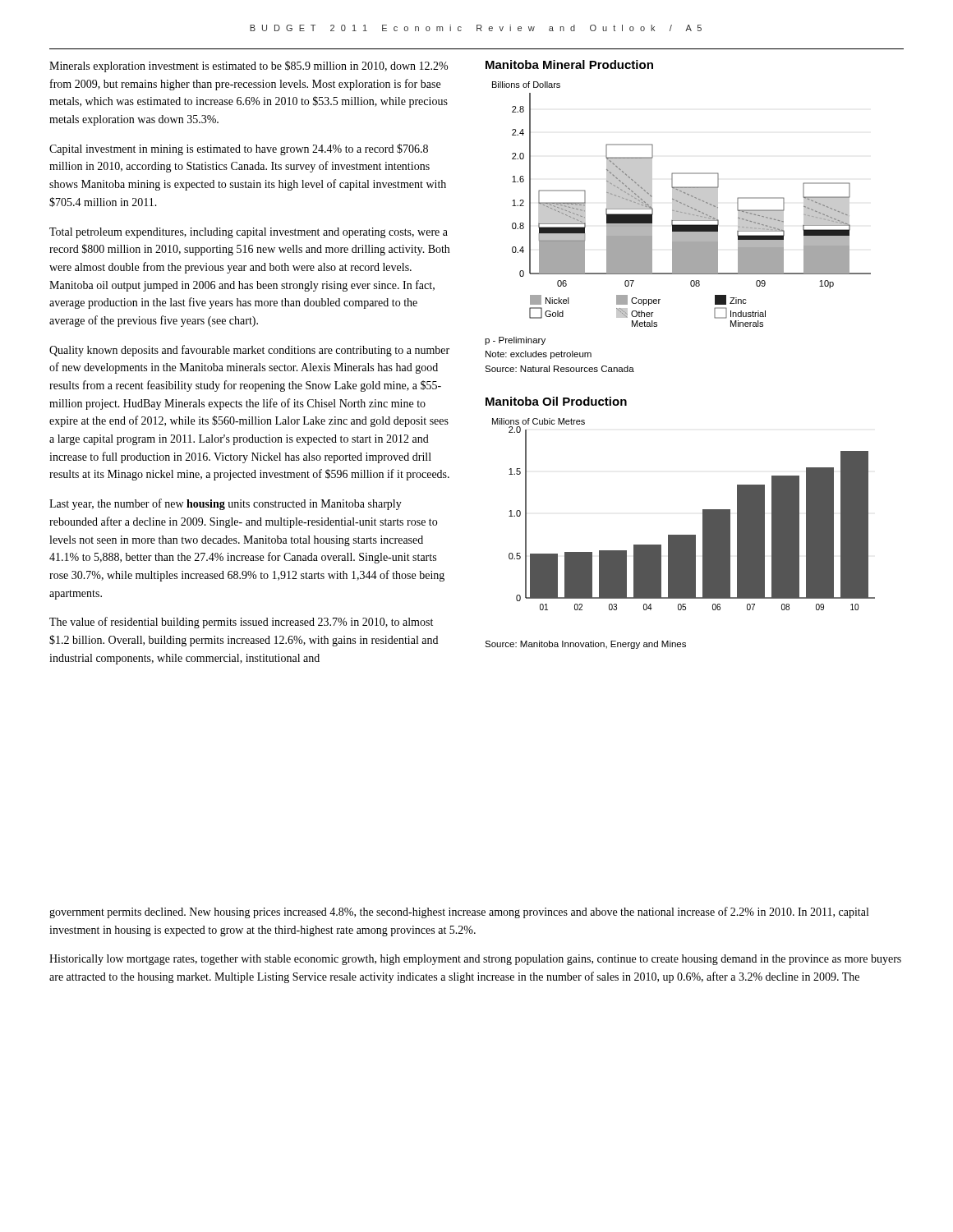Where does it say "Manitoba Mineral Production"?
Viewport: 953px width, 1232px height.
(569, 64)
